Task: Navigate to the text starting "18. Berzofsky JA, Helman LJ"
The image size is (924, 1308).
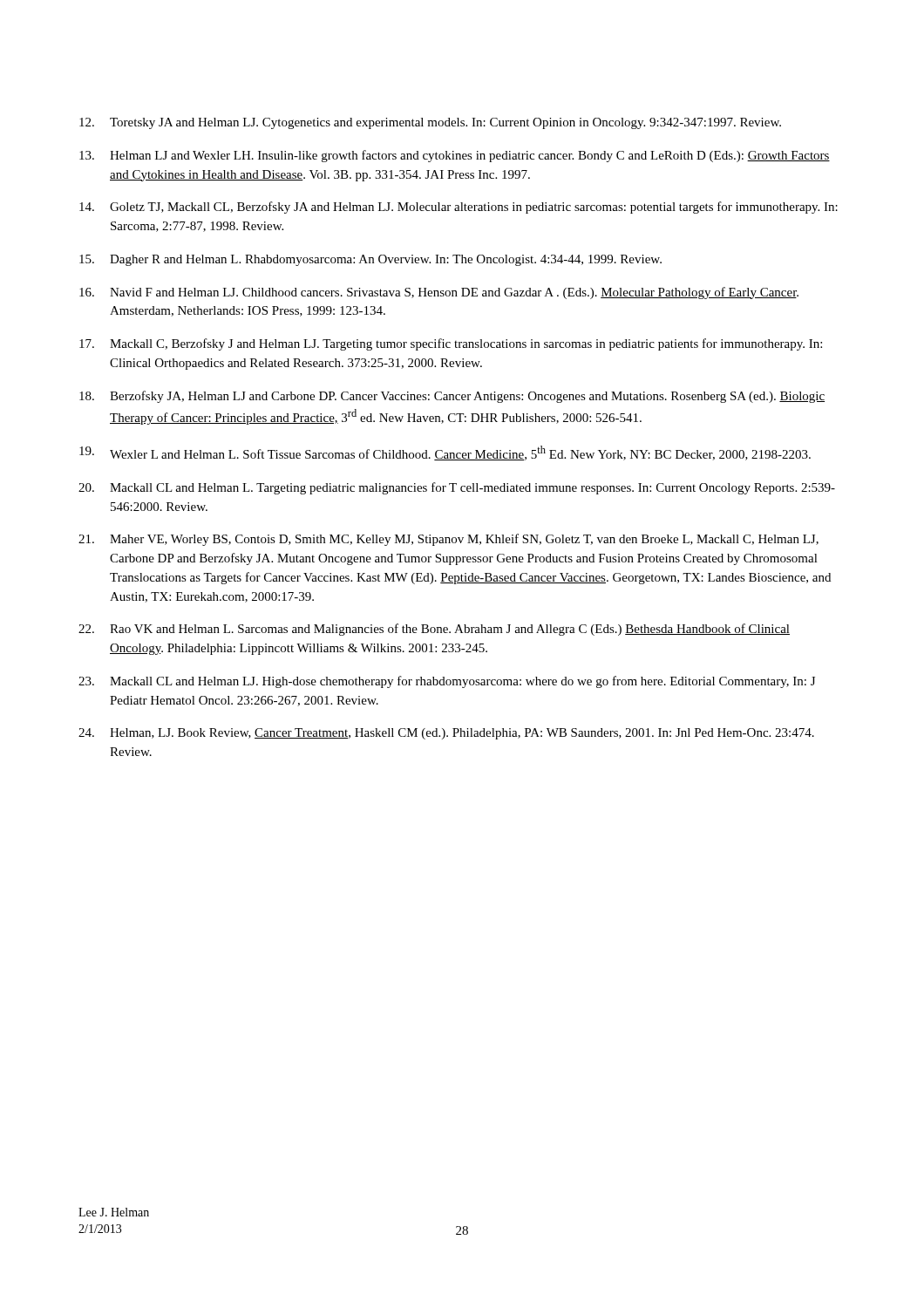Action: coord(462,407)
